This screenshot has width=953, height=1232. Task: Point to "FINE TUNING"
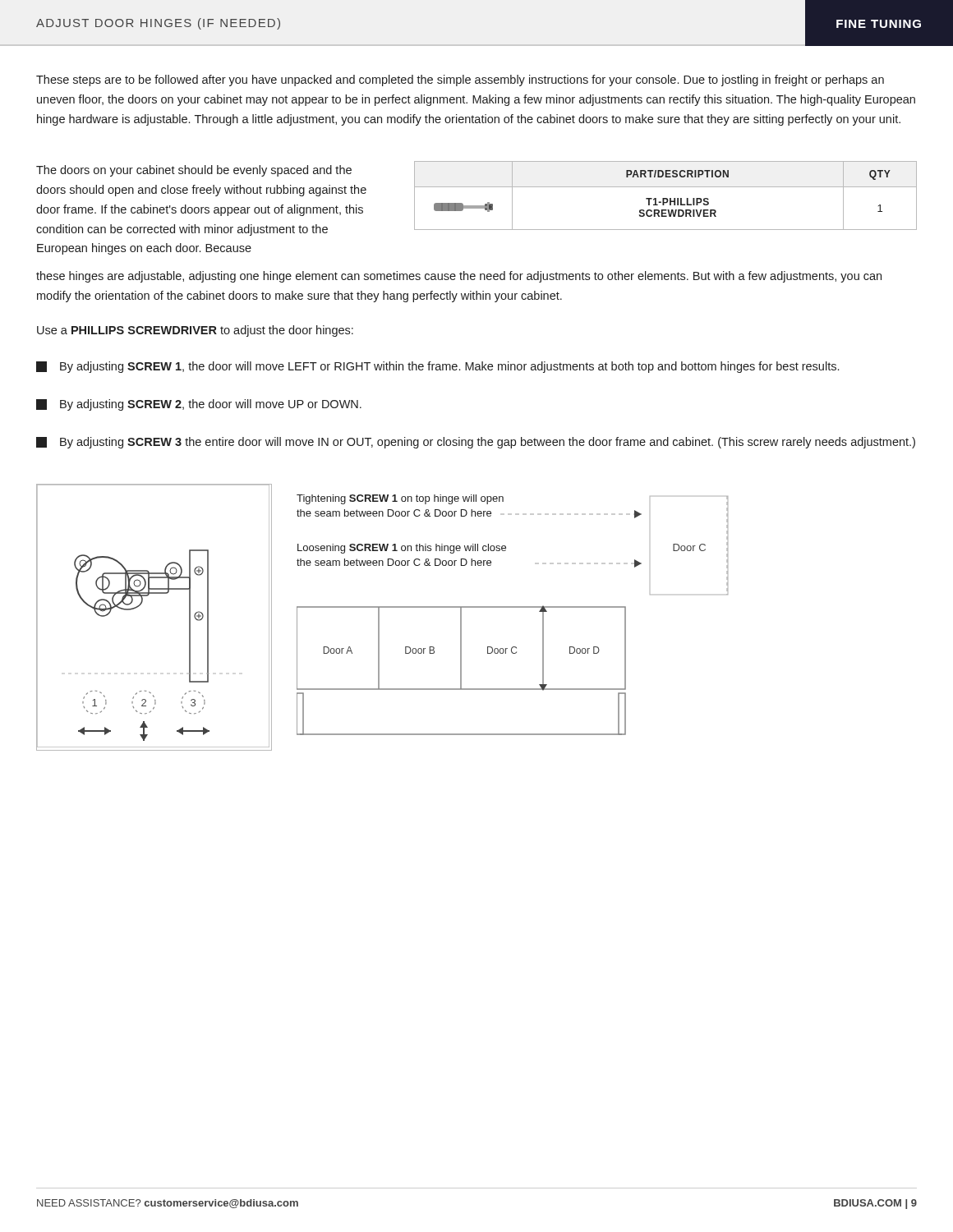pos(879,23)
